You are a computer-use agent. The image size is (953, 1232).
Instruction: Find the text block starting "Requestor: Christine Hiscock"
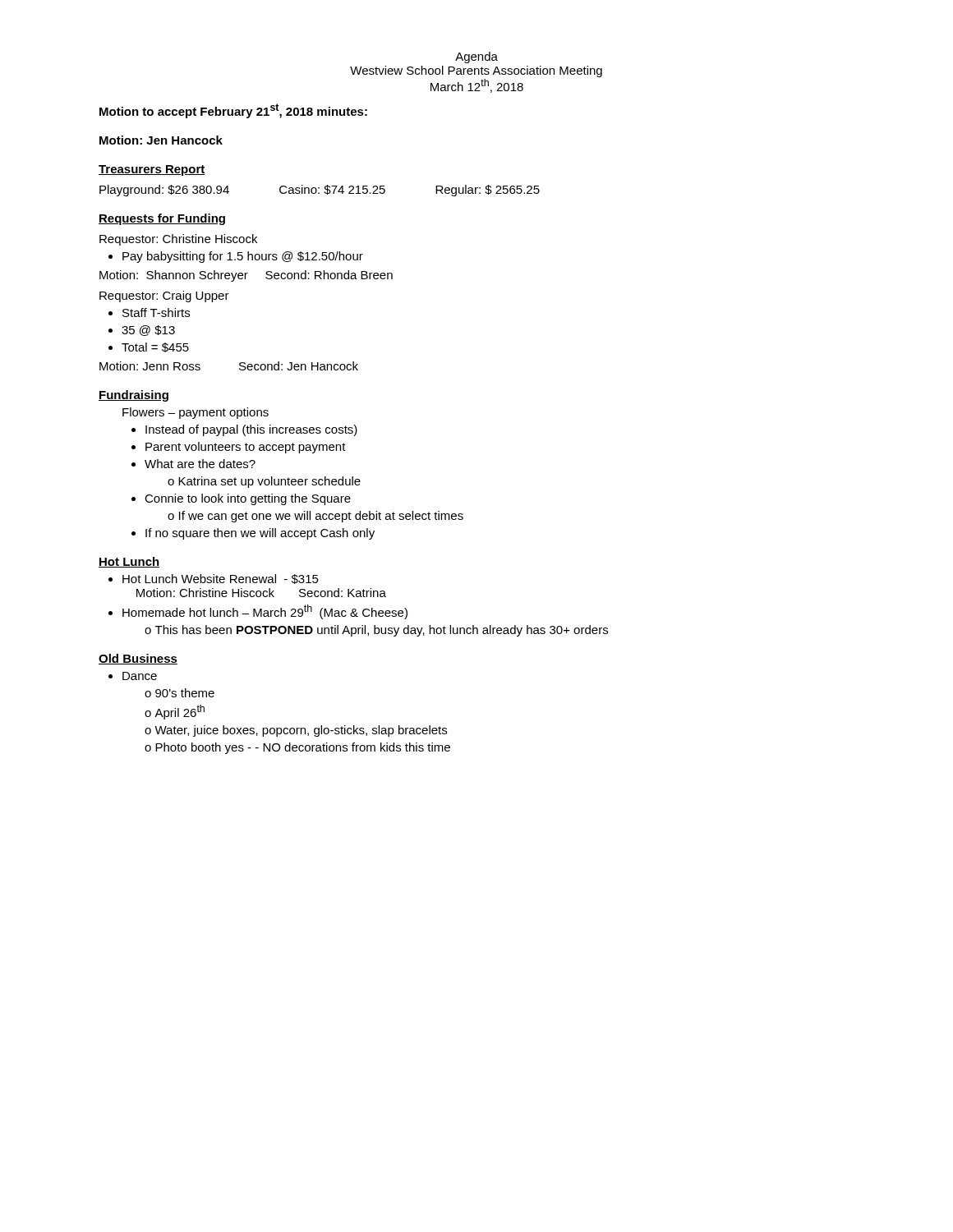(x=178, y=239)
